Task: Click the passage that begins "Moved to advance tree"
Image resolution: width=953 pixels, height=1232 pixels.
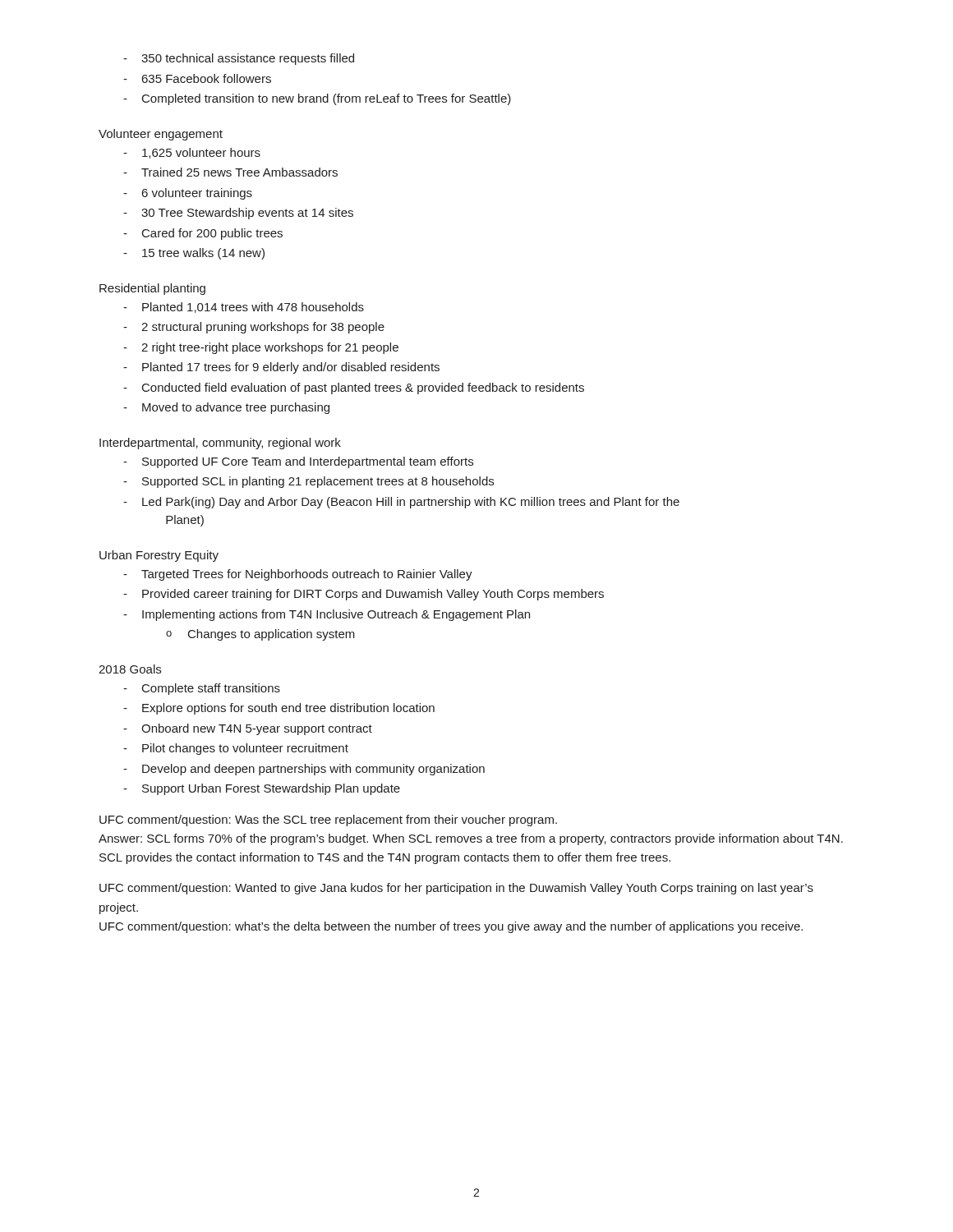Action: point(226,408)
